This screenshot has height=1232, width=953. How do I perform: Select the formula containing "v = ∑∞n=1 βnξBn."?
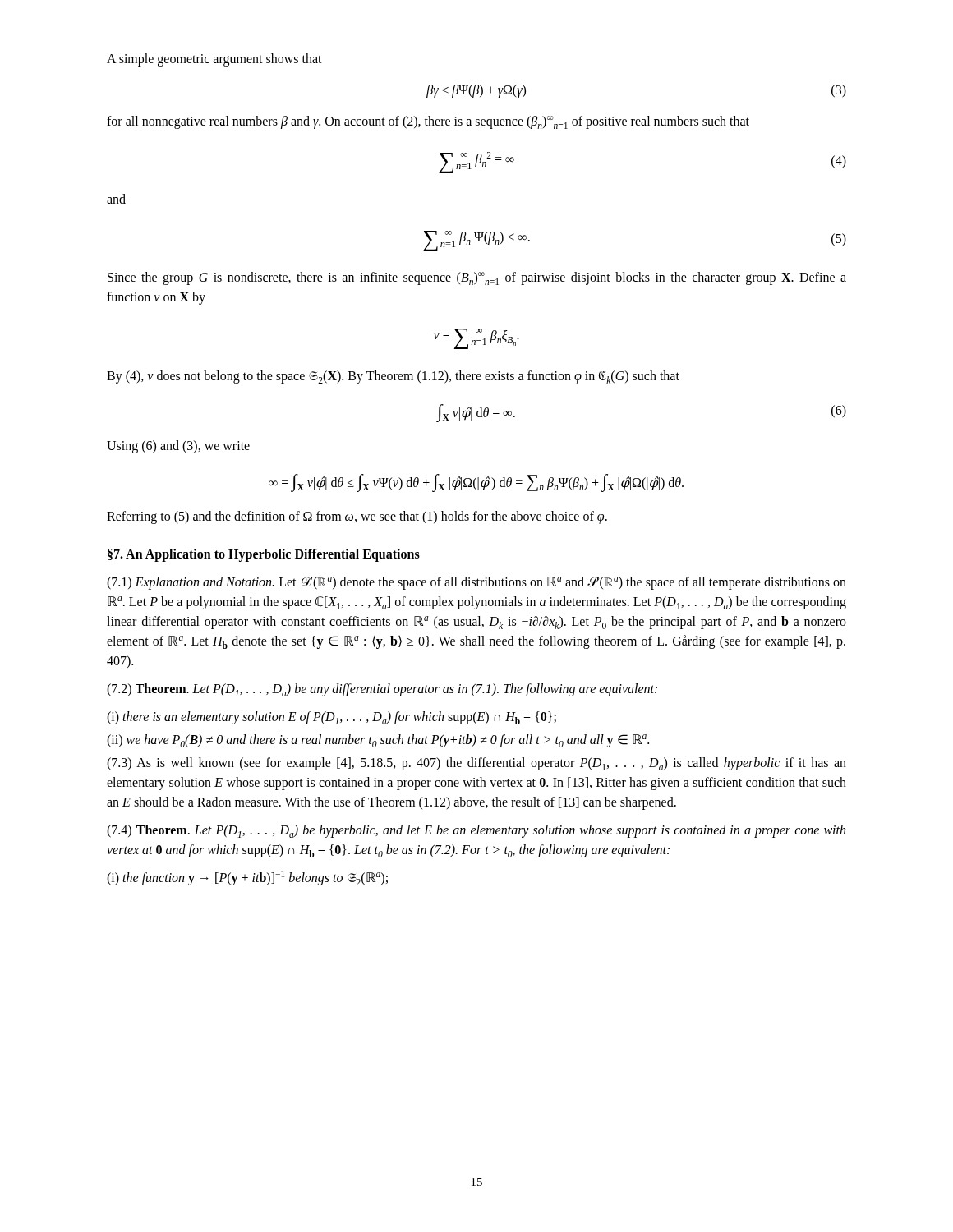tap(476, 337)
